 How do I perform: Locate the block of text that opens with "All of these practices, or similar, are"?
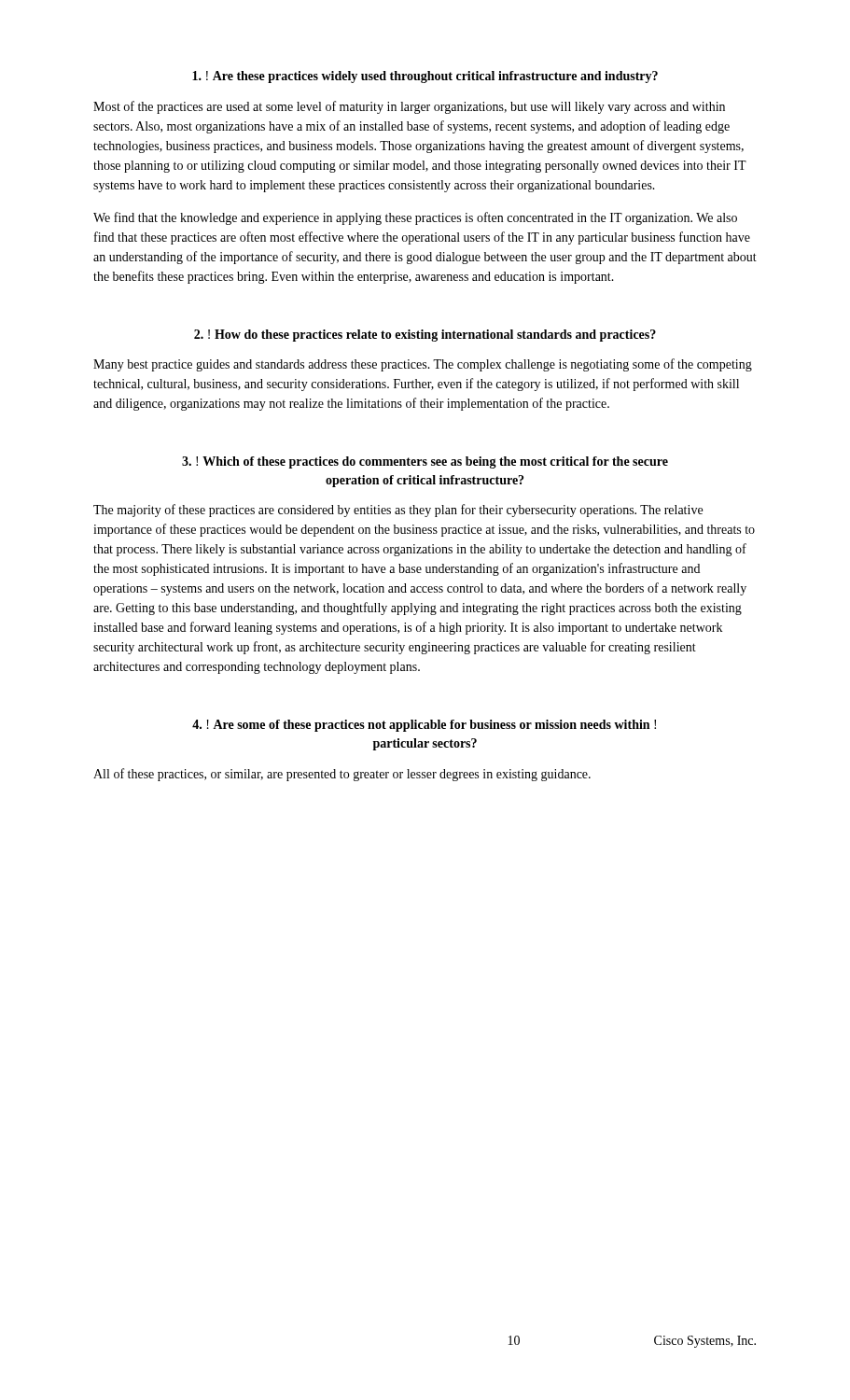(342, 774)
